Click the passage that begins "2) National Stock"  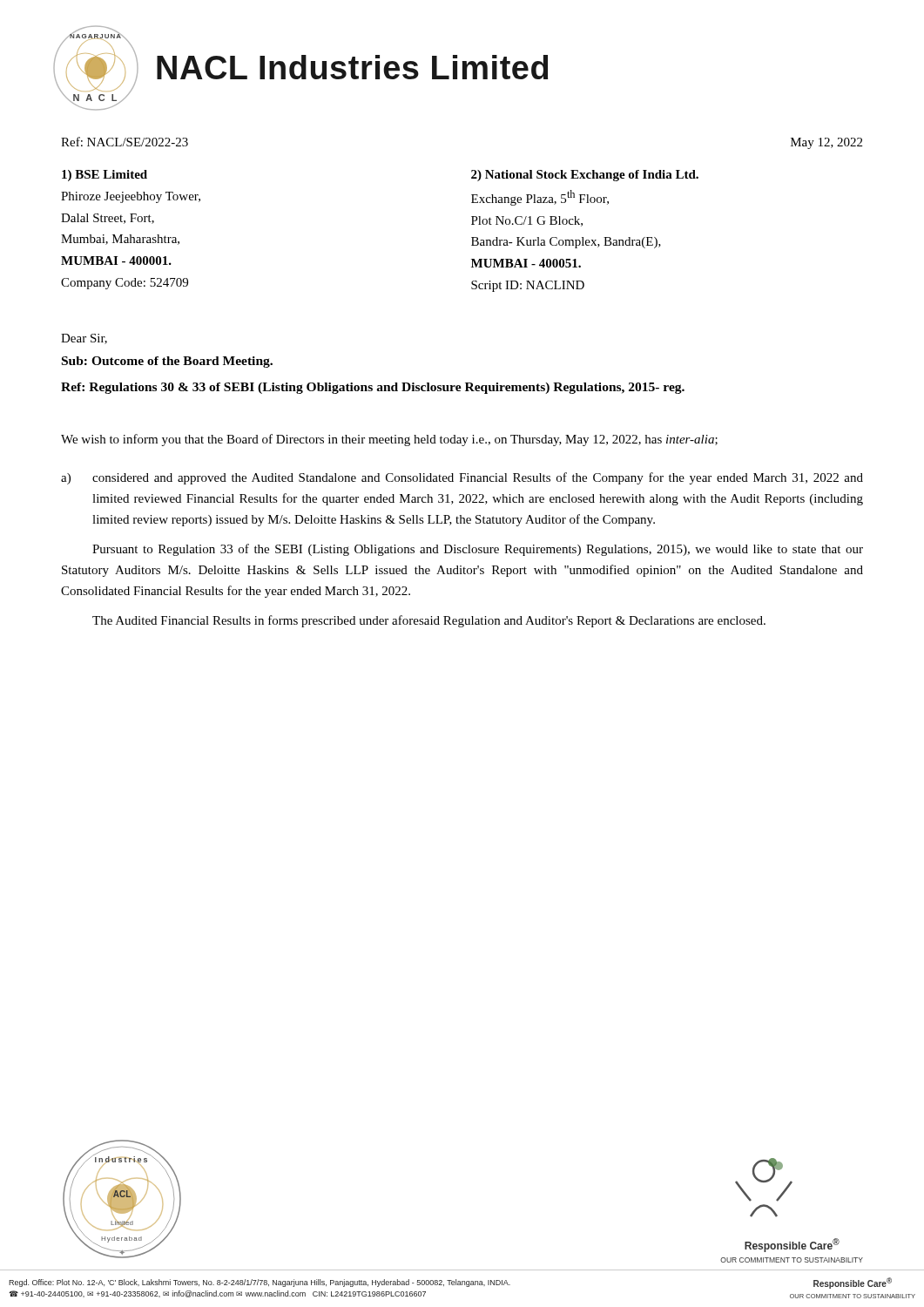[x=585, y=230]
